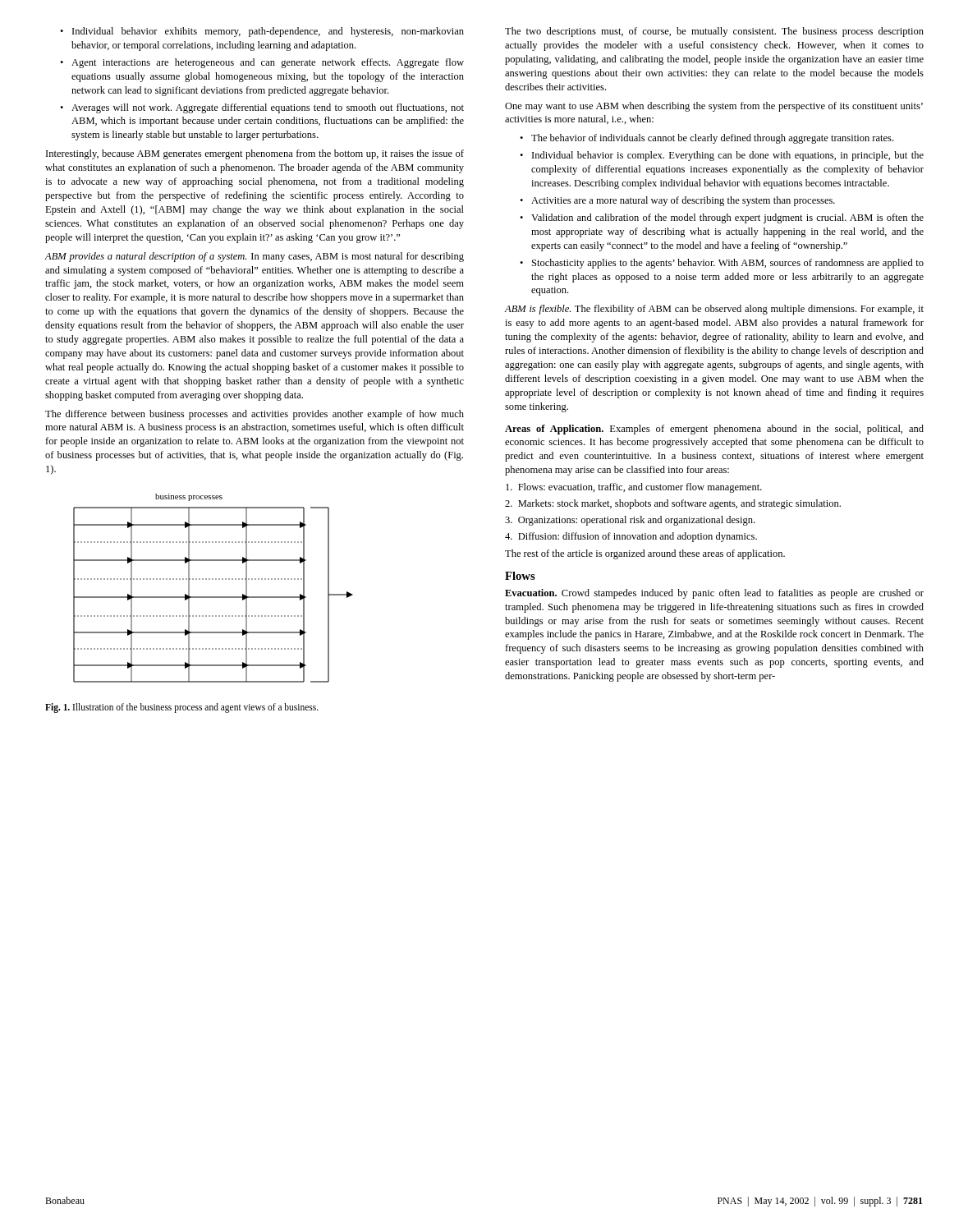Viewport: 968px width, 1232px height.
Task: Click on the text block with the text "Interestingly, because ABM generates emergent phenomena from"
Action: [254, 196]
